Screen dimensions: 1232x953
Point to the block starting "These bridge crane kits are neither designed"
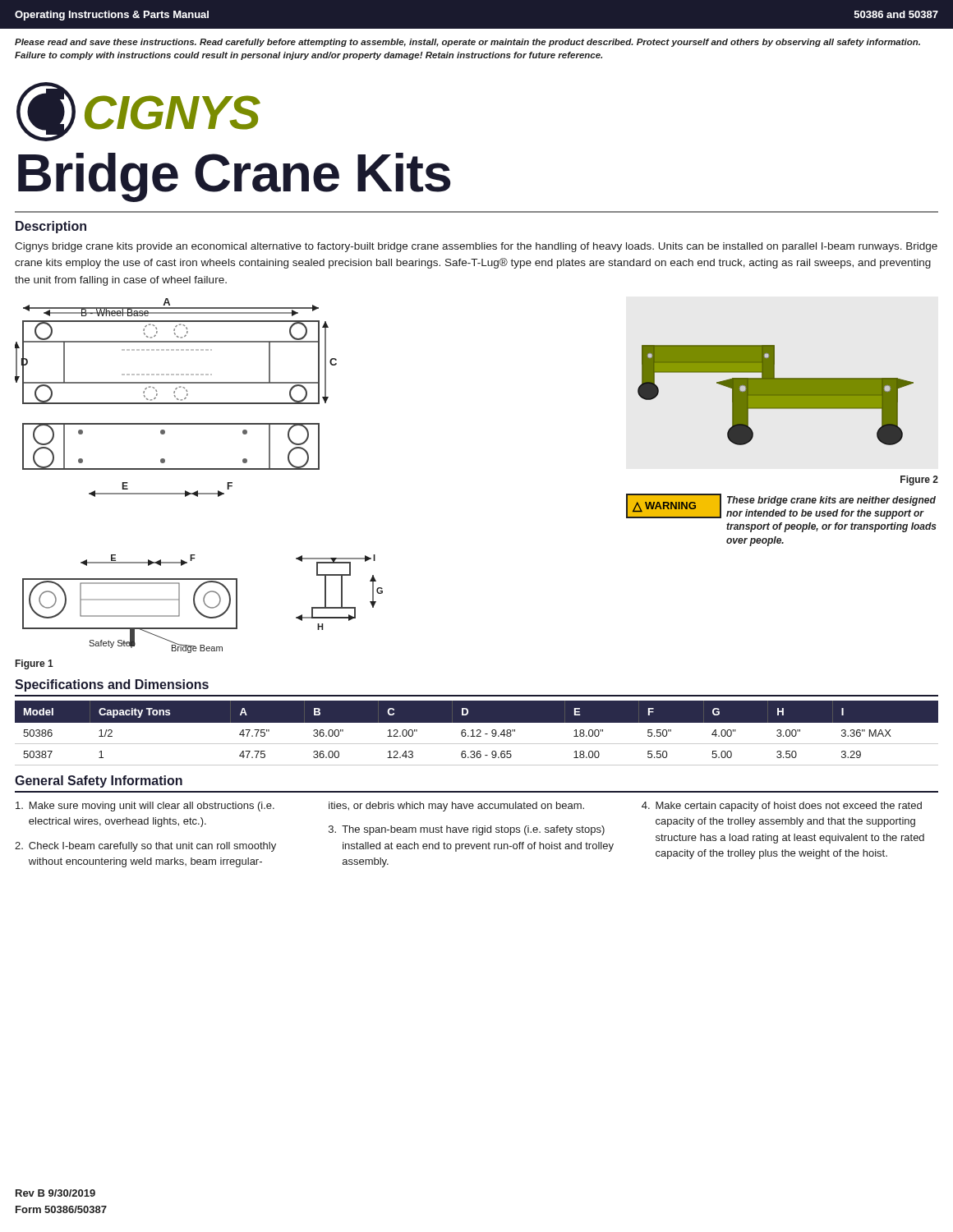(831, 520)
